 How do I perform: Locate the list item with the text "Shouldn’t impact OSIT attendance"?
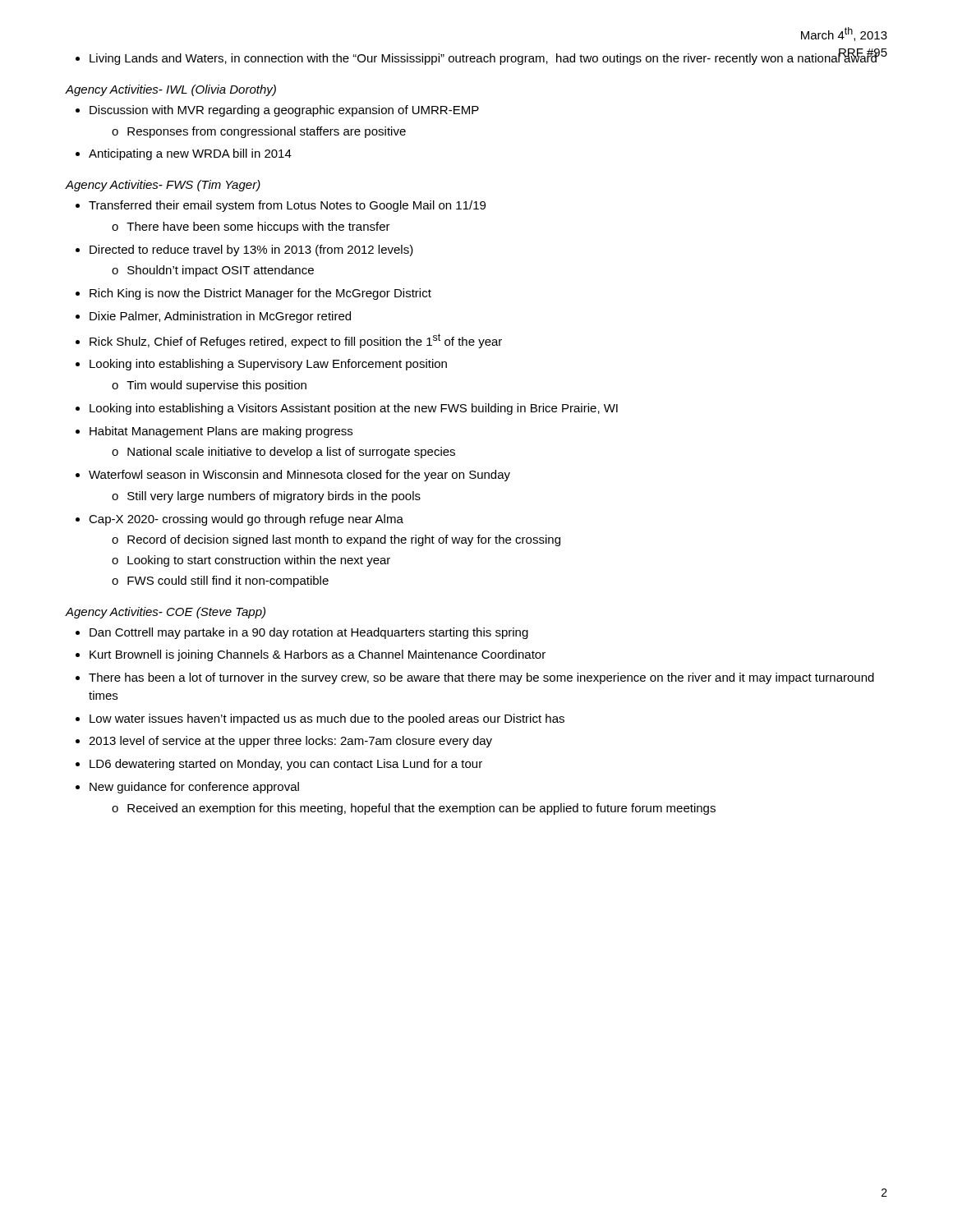tap(213, 271)
